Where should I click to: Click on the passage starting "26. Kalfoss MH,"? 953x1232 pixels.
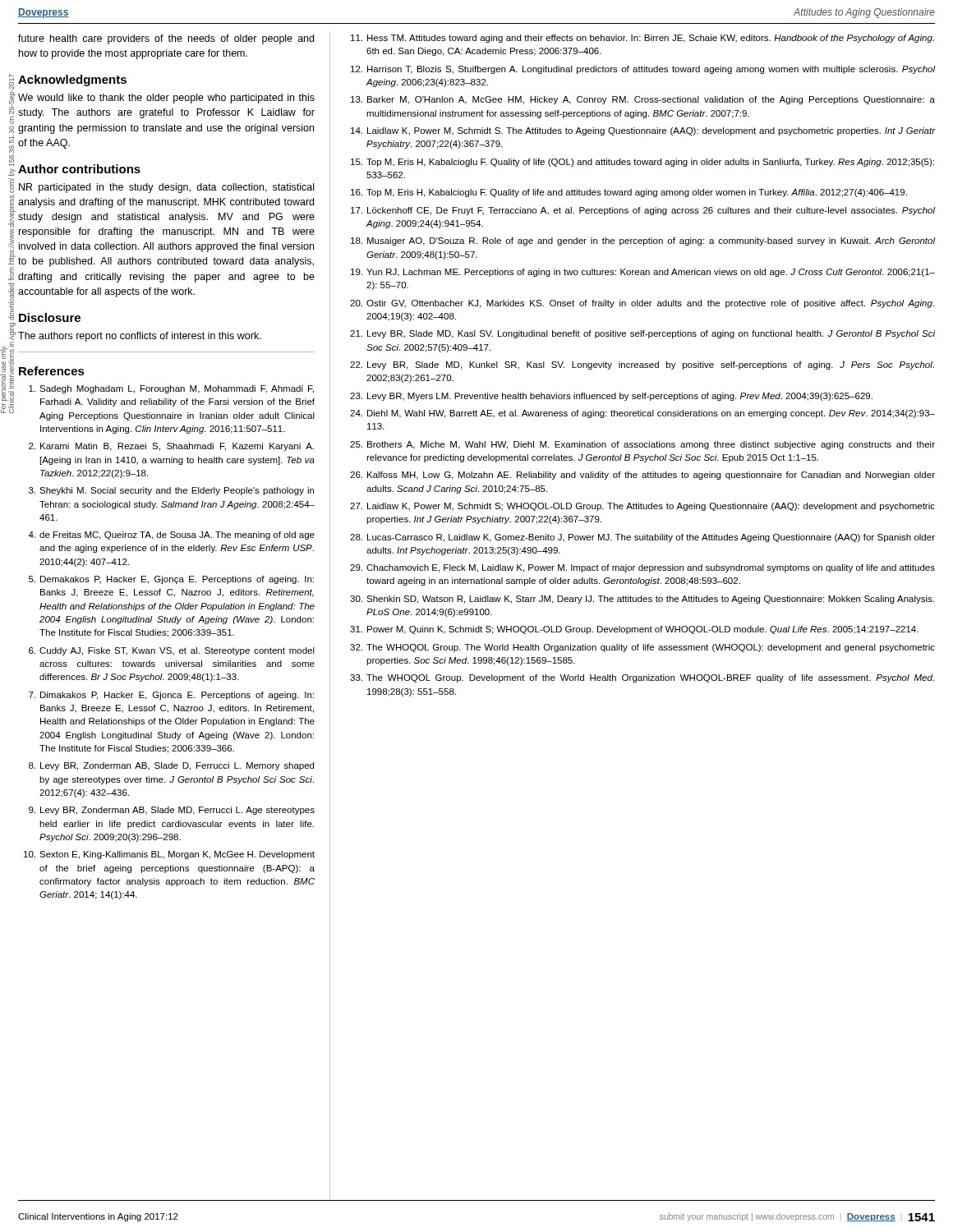pos(640,482)
